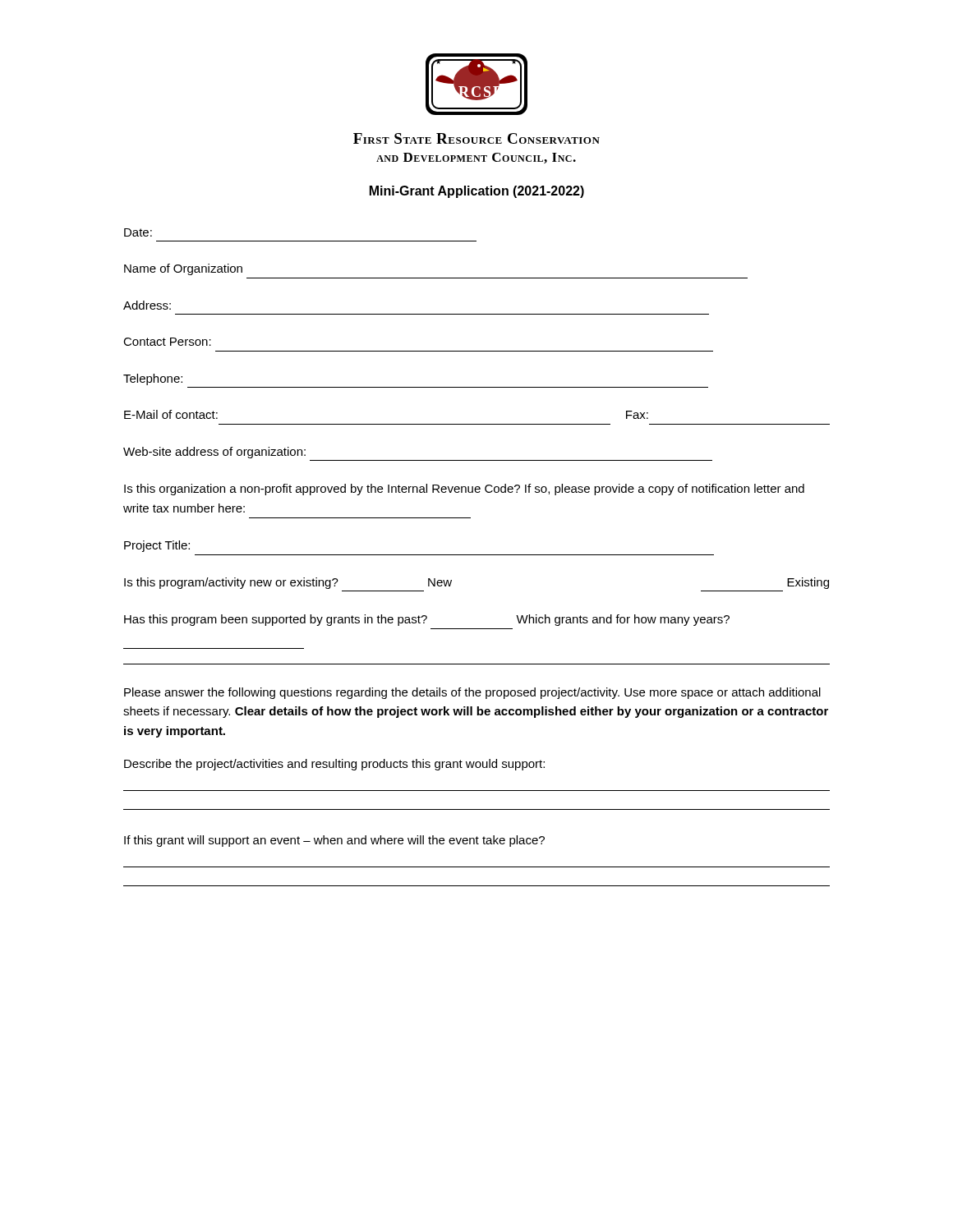Select the text containing "Web-site address of organization:"
Image resolution: width=953 pixels, height=1232 pixels.
[418, 452]
